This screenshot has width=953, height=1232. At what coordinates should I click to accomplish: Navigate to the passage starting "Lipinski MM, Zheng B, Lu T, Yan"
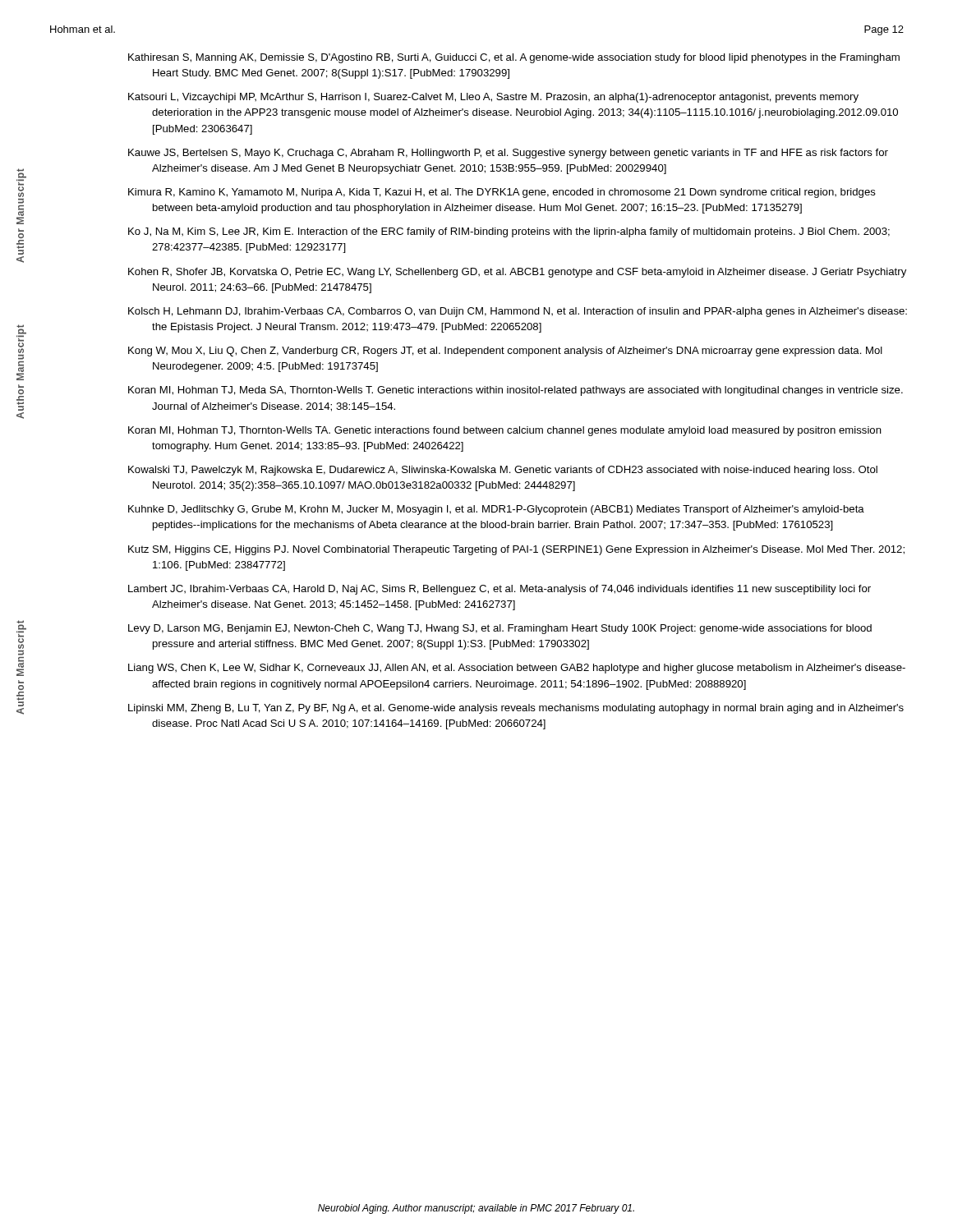(516, 715)
